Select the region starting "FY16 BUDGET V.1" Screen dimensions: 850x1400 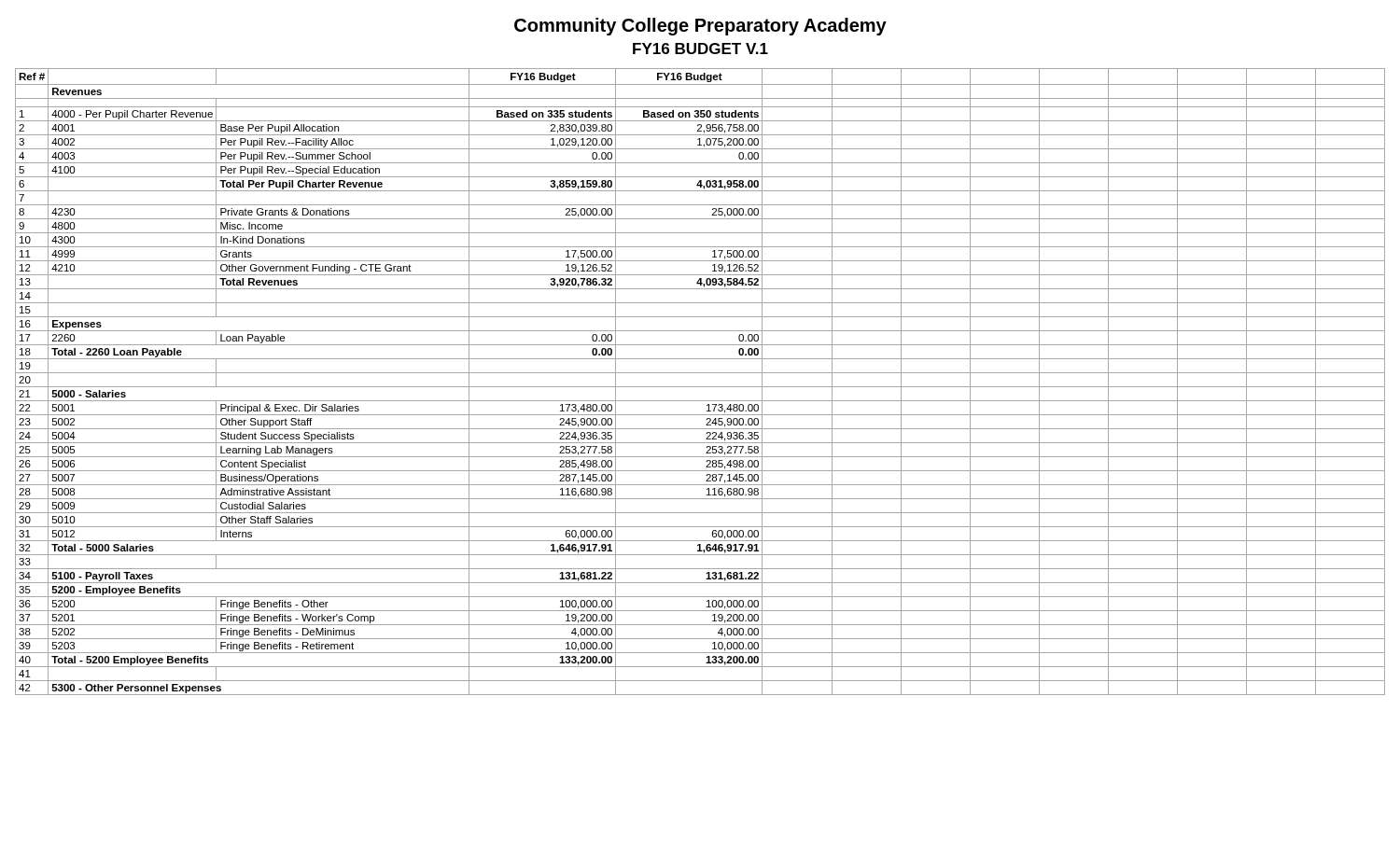coord(700,49)
